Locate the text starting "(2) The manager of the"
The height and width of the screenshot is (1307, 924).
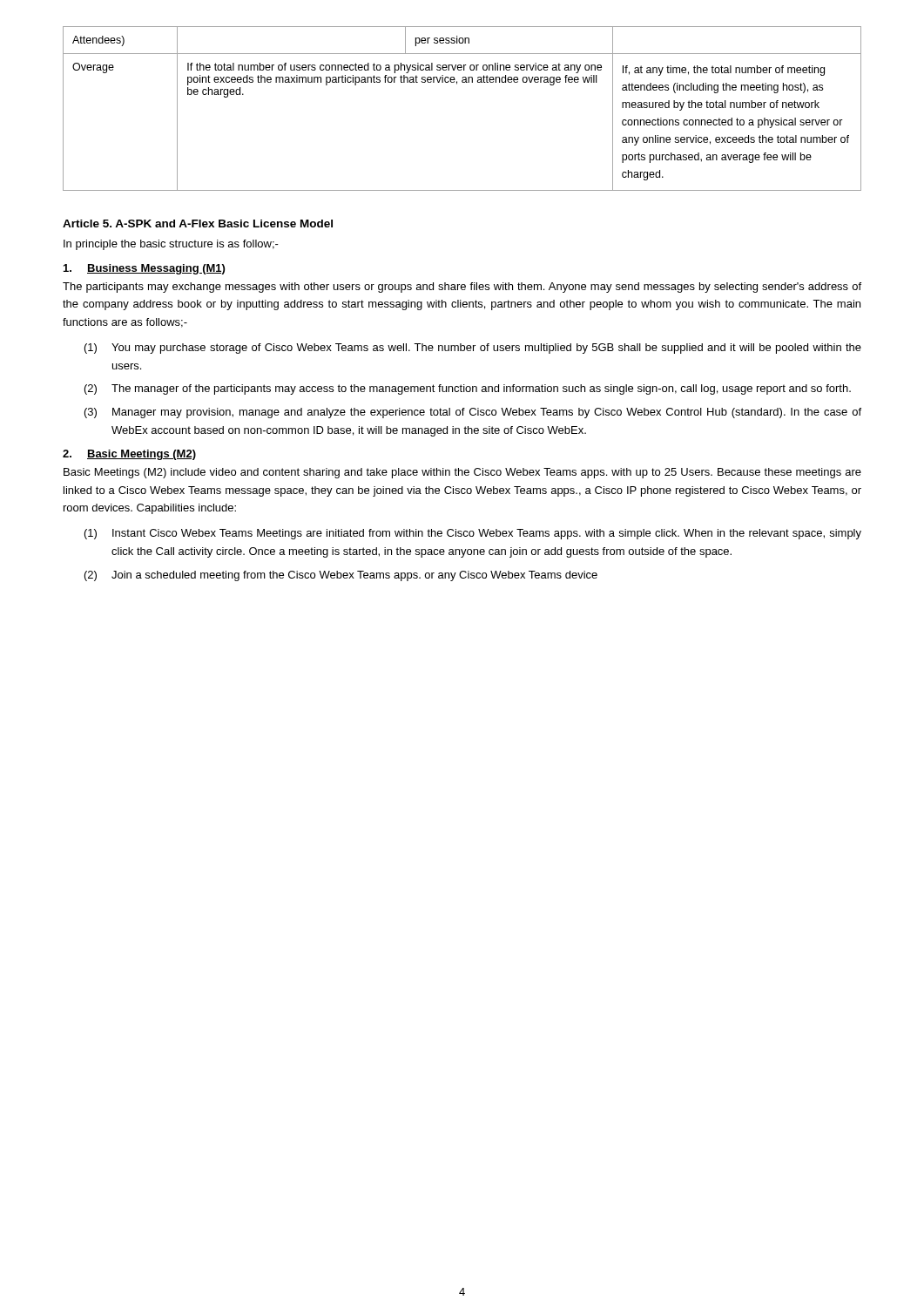[472, 389]
